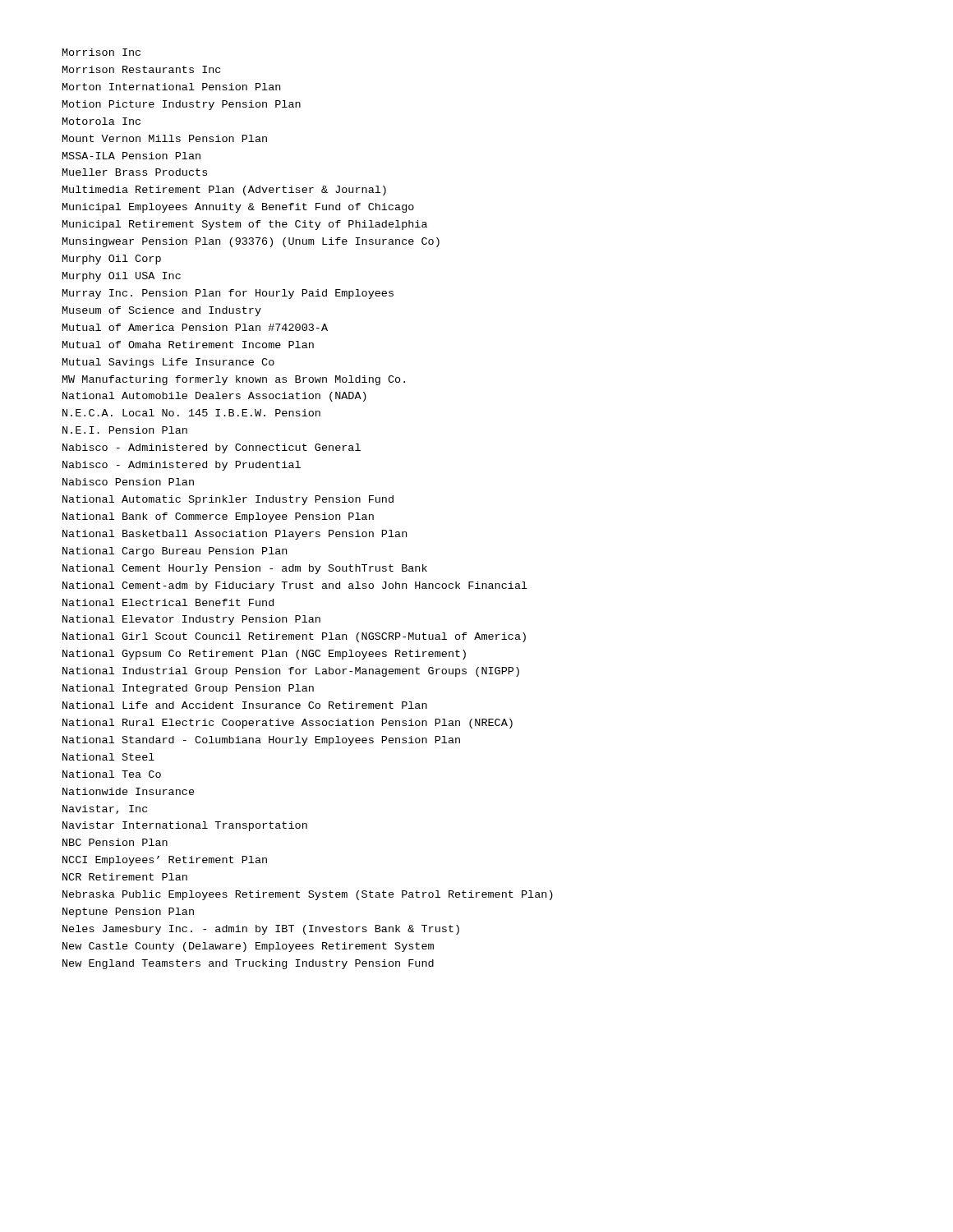Select the passage starting "National Steel"
Image resolution: width=953 pixels, height=1232 pixels.
[x=108, y=758]
